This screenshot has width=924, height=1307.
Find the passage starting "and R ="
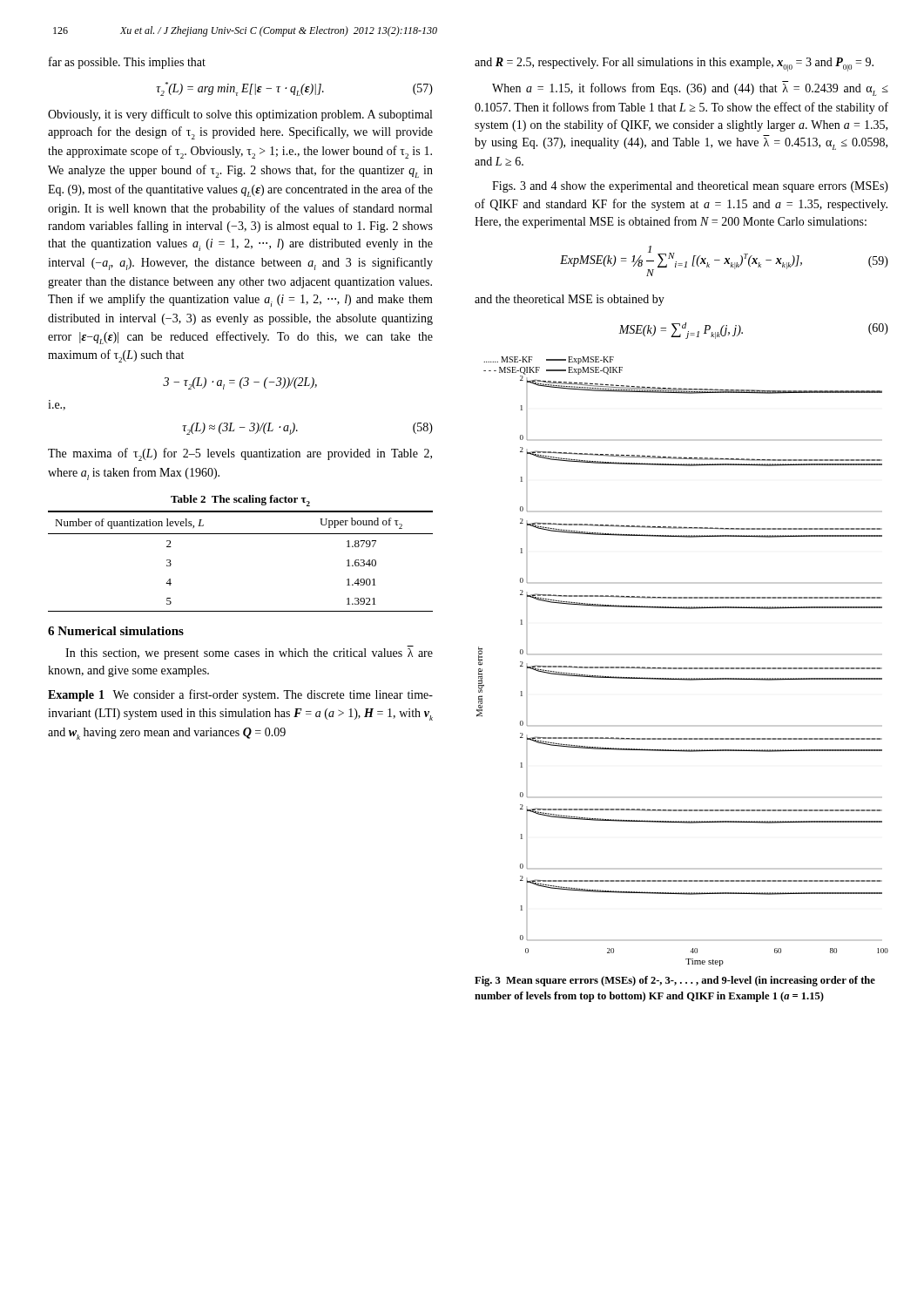click(674, 64)
